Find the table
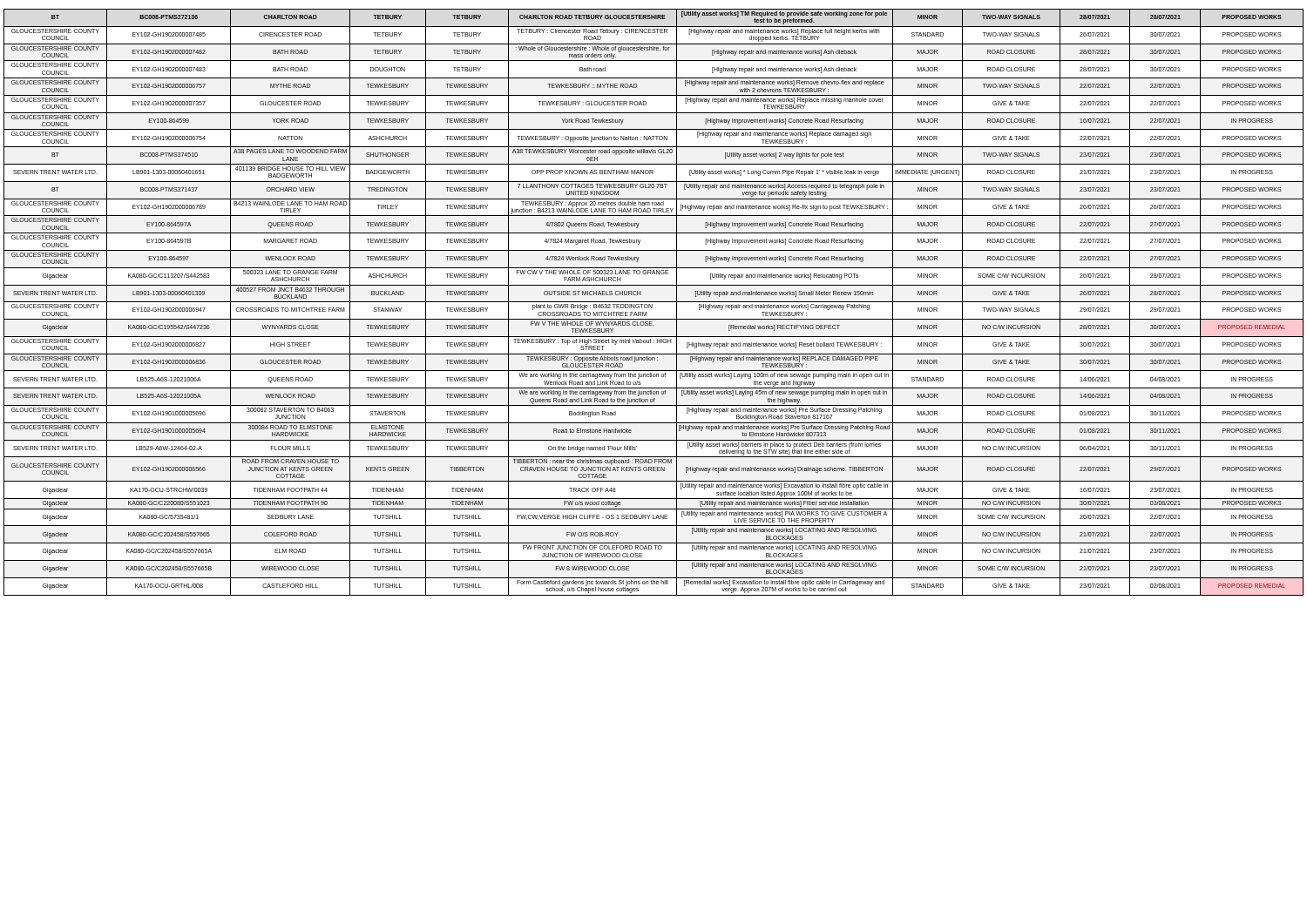 (654, 302)
